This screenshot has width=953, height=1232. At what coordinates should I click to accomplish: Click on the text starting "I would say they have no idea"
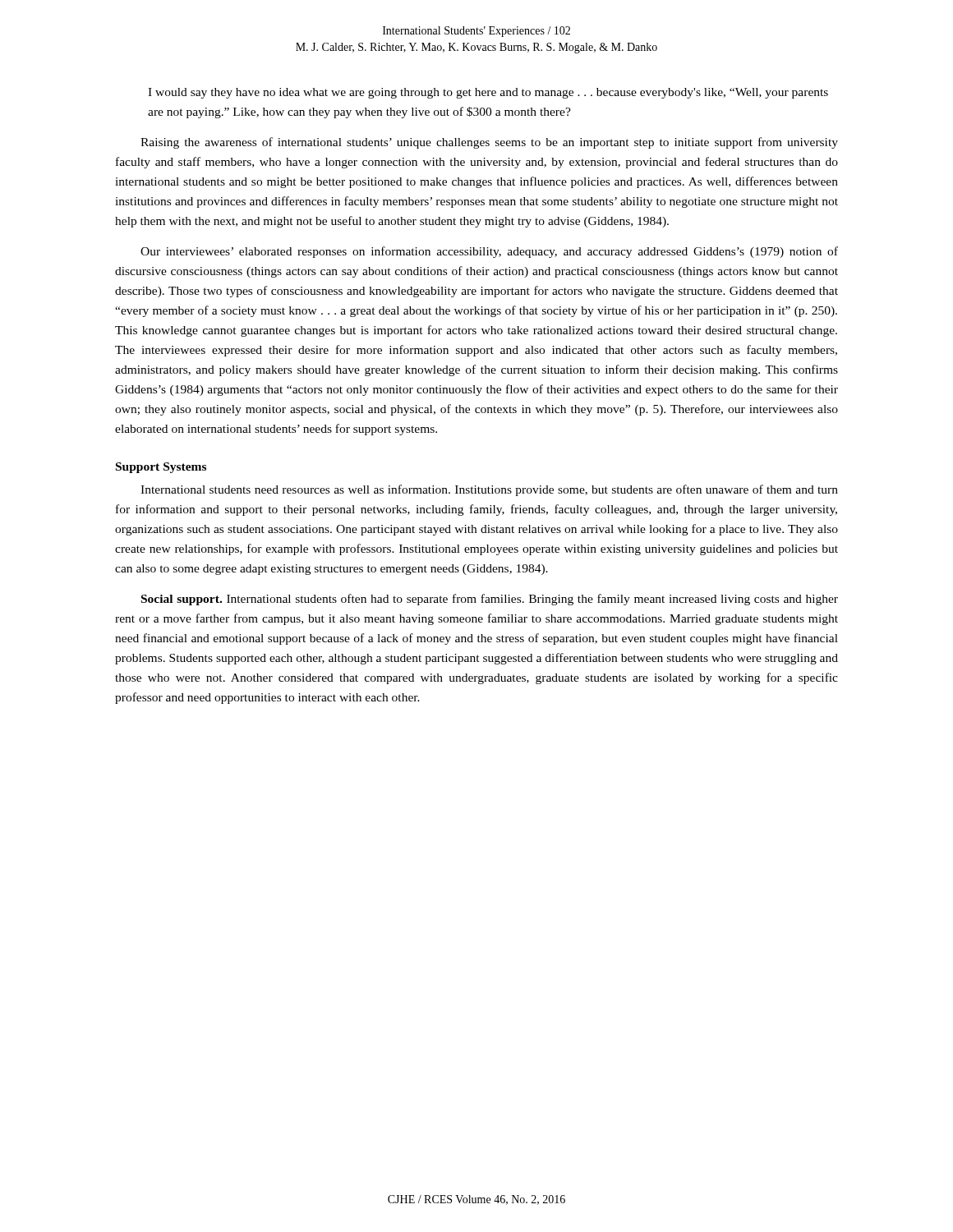tap(488, 101)
